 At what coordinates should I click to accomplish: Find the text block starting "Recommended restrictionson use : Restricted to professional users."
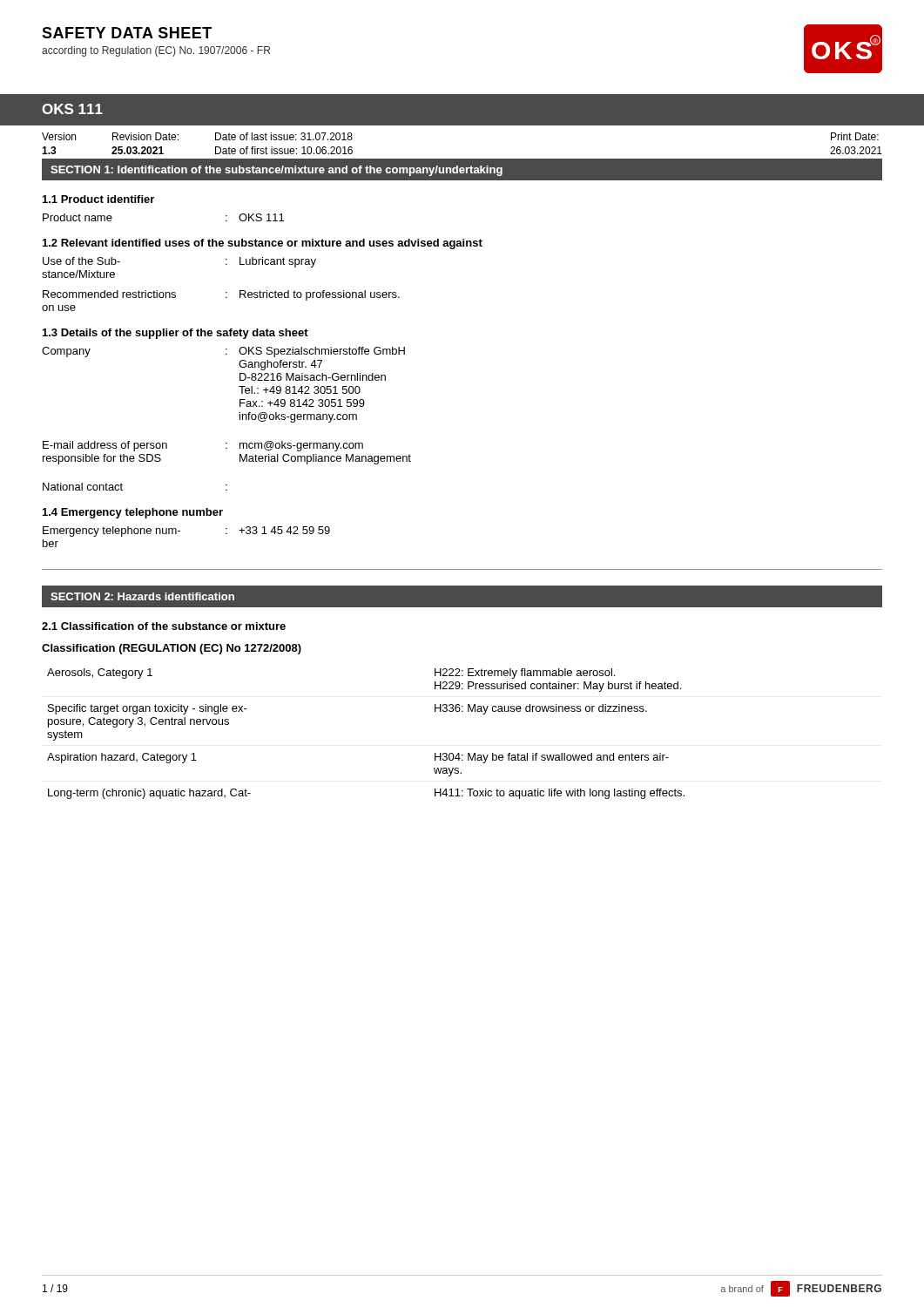click(x=112, y=295)
